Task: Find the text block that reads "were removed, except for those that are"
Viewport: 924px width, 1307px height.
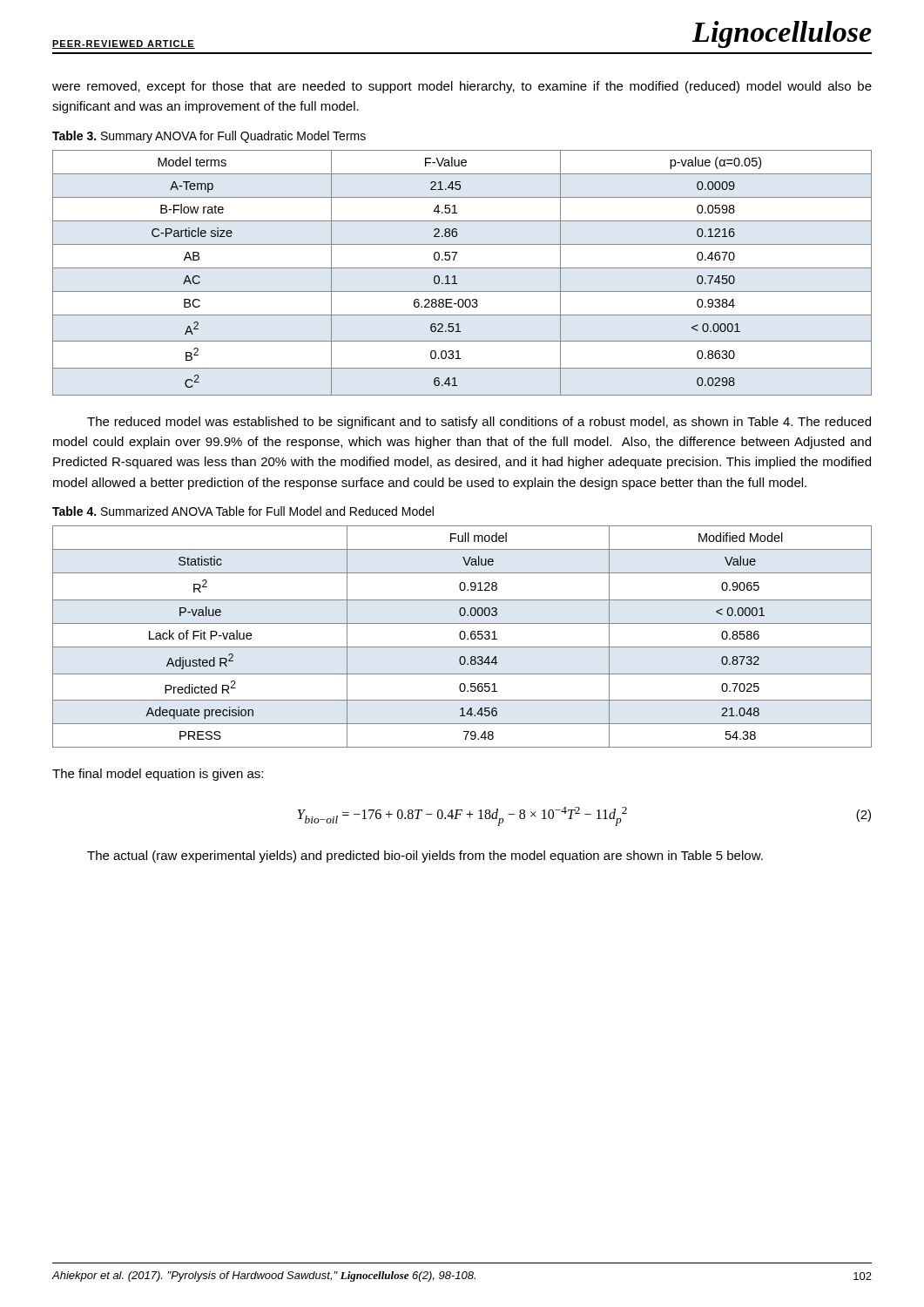Action: (x=462, y=96)
